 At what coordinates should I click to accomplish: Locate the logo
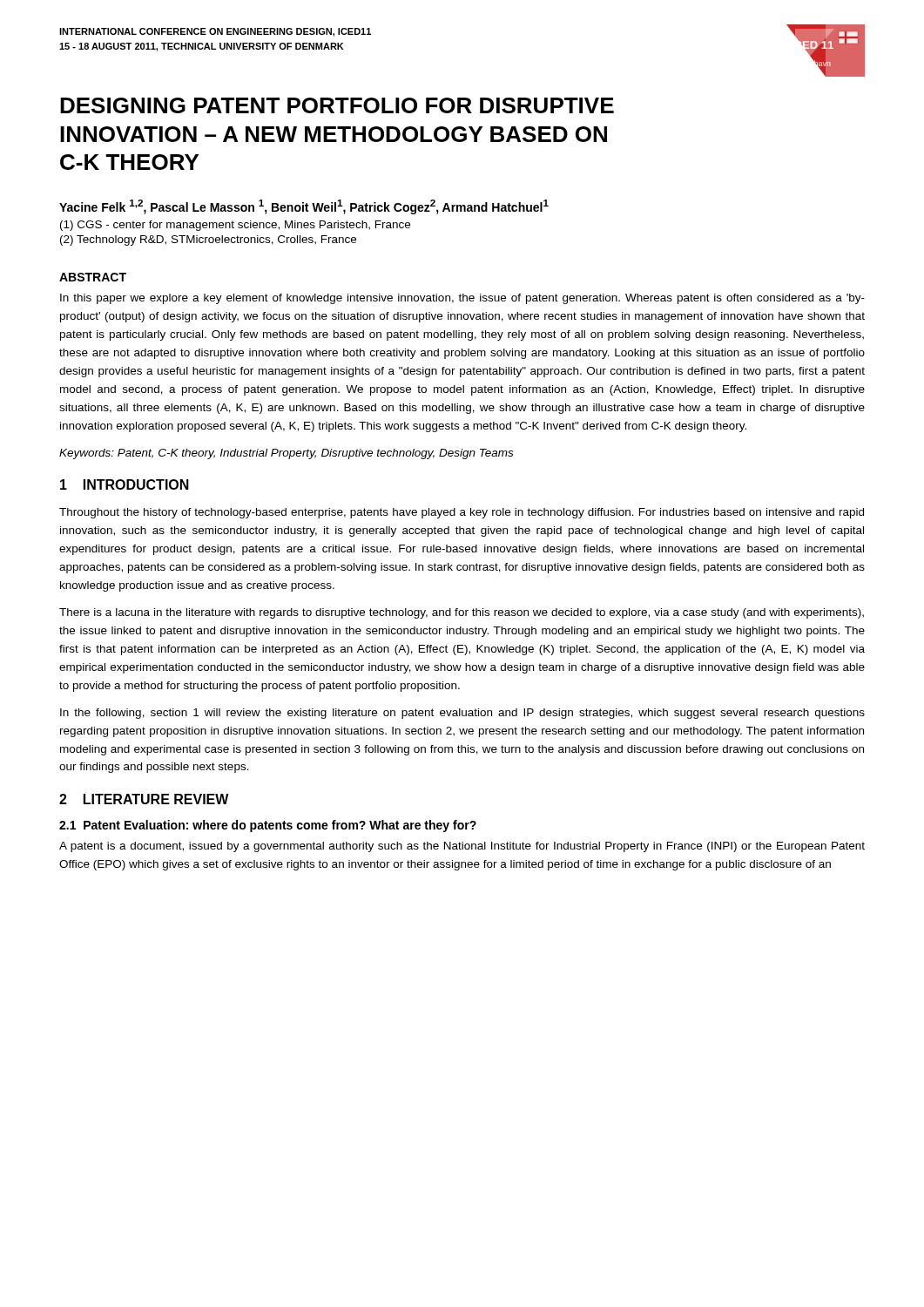(826, 52)
